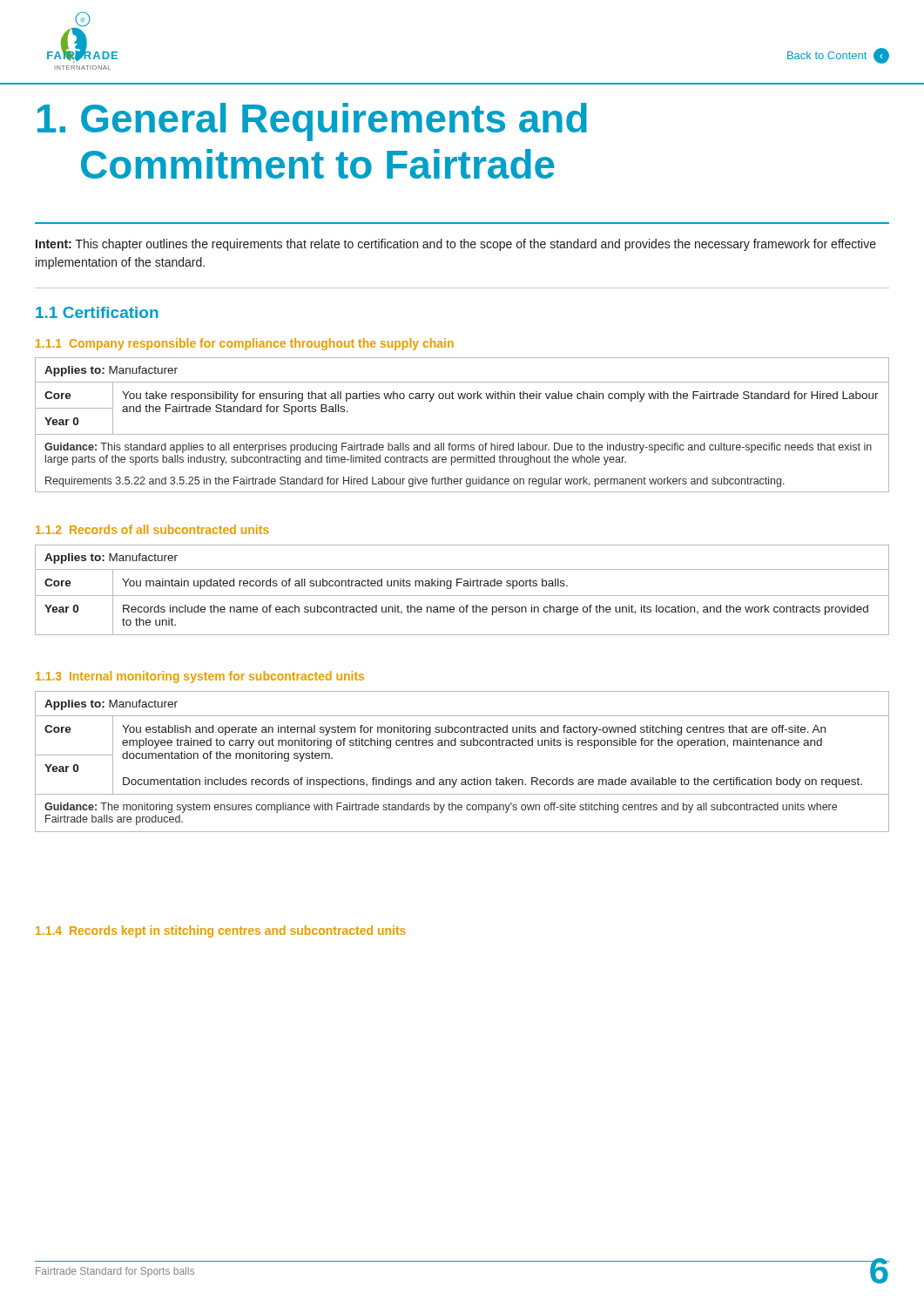The width and height of the screenshot is (924, 1307).
Task: Where is the section header that starts "1.1.1 Company responsible for compliance throughout"?
Action: [x=462, y=343]
